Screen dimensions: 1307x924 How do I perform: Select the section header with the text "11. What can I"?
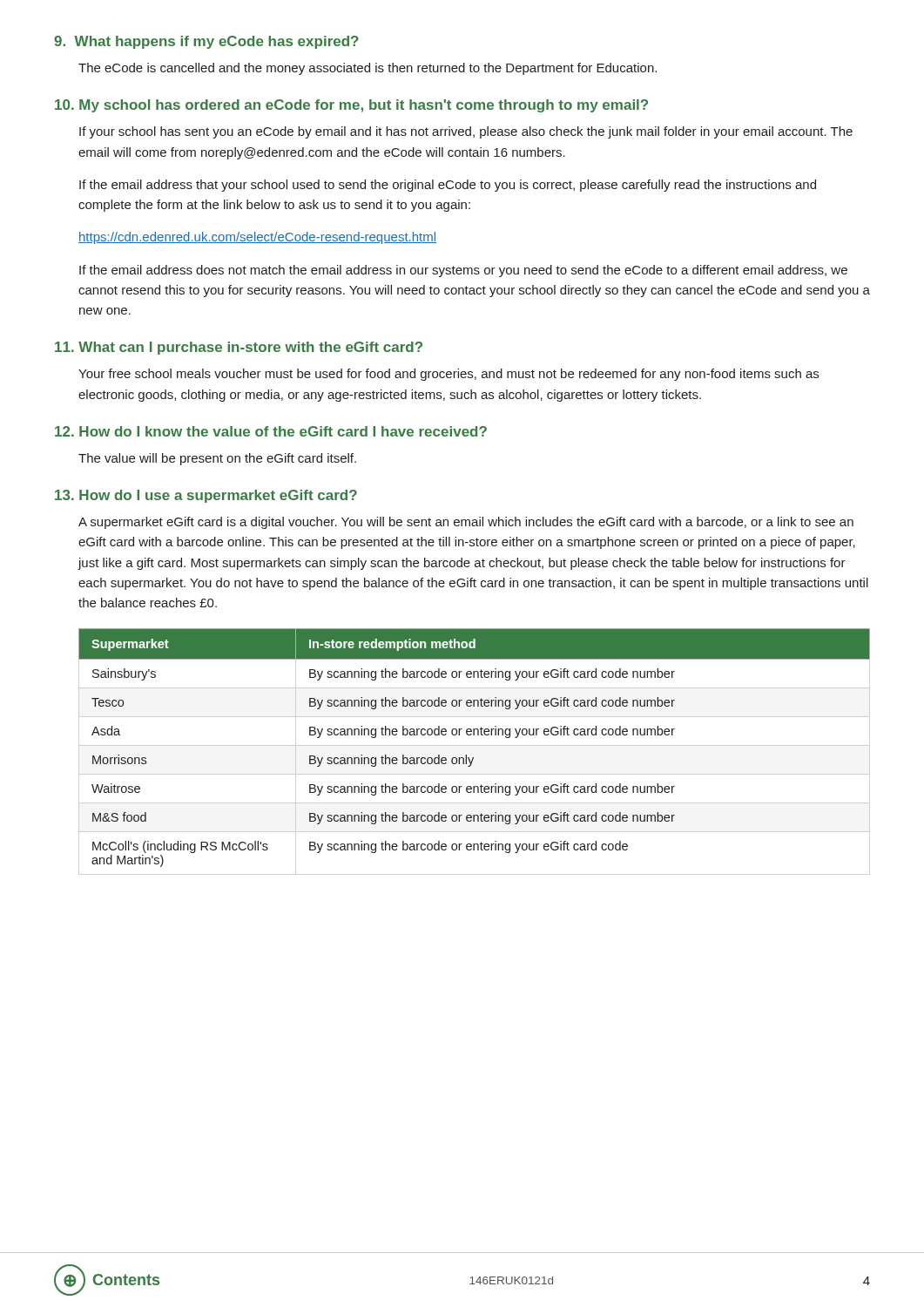(239, 347)
